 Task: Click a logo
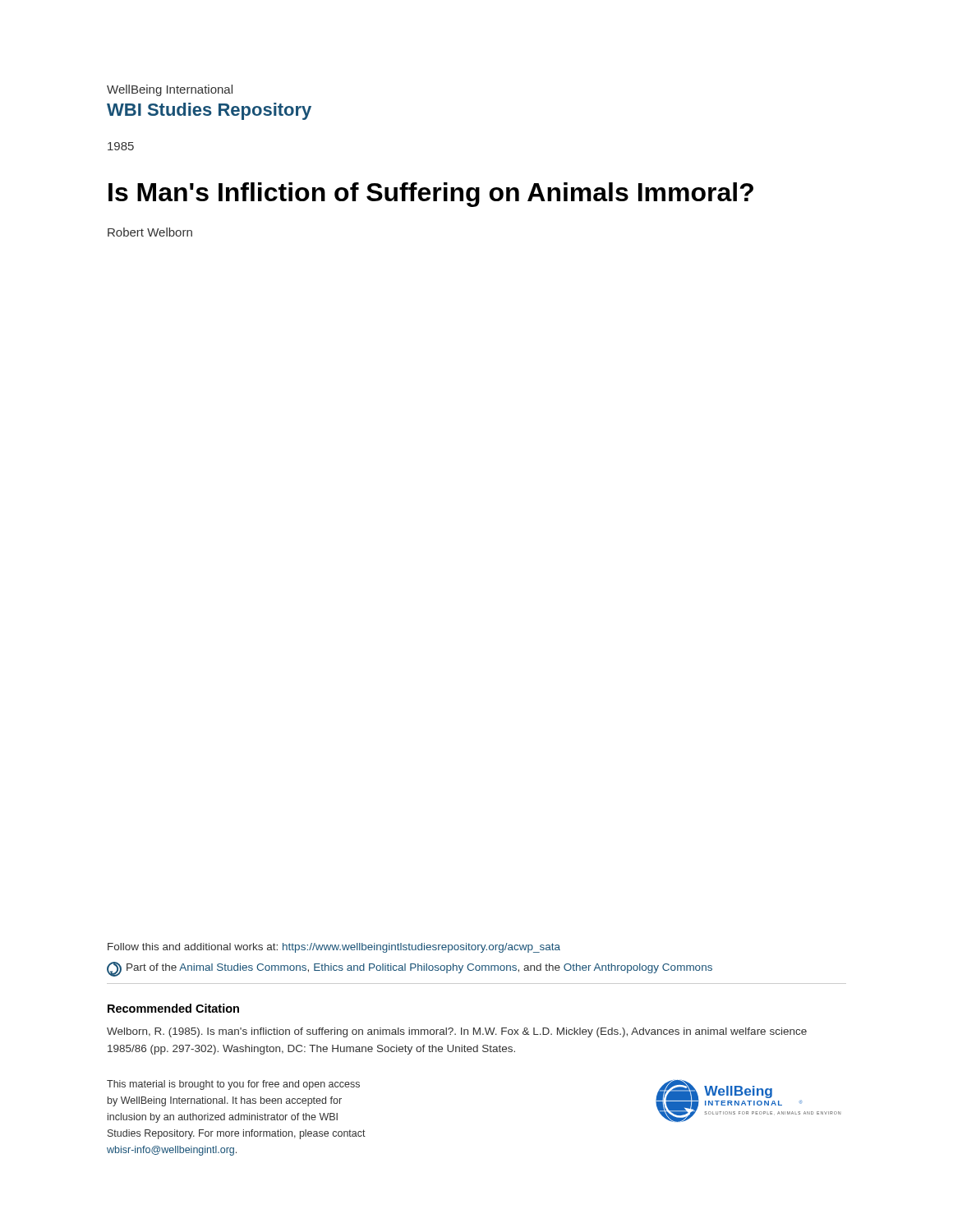click(x=748, y=1101)
